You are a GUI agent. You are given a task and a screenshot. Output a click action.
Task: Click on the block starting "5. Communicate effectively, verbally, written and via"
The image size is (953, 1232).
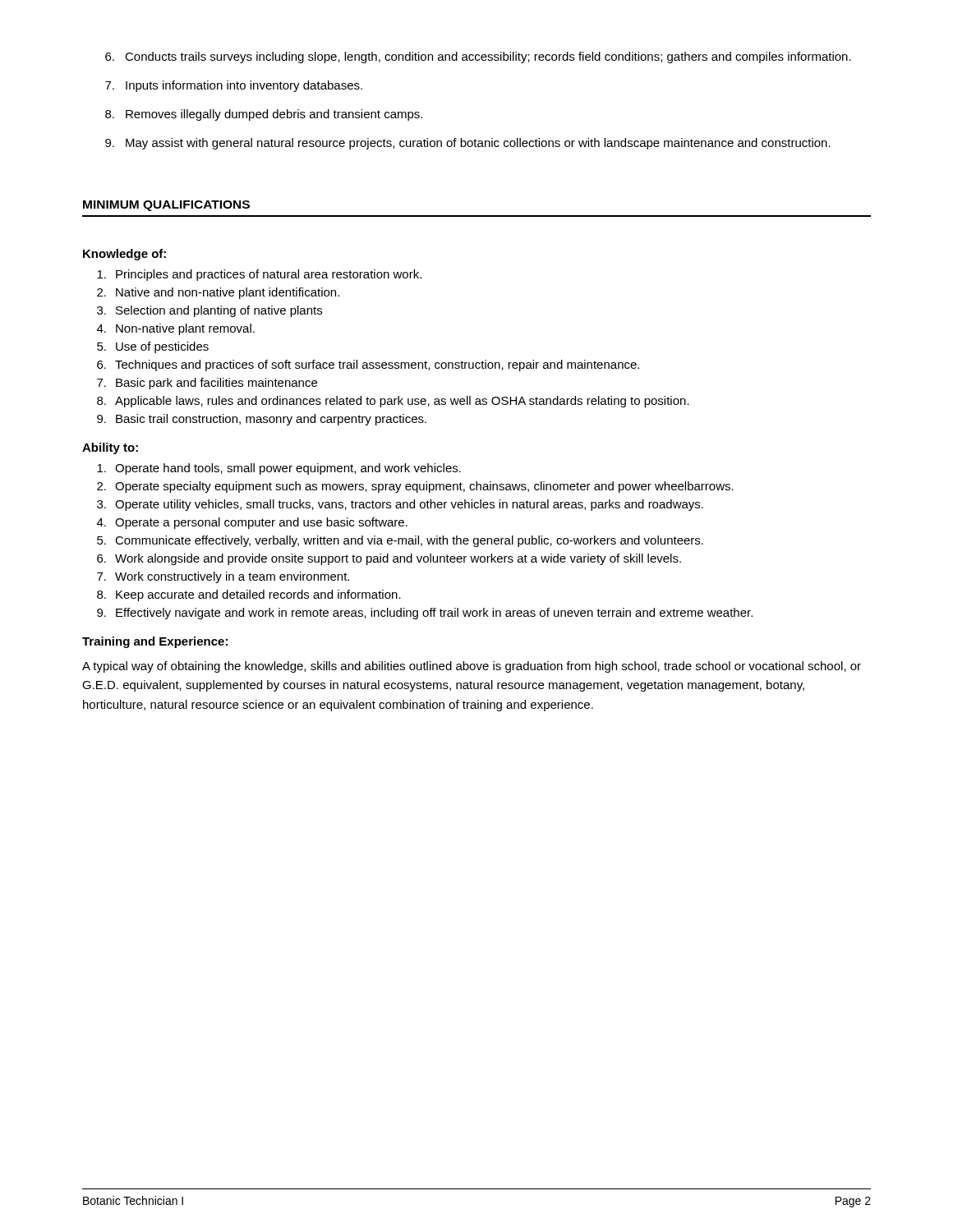476,540
